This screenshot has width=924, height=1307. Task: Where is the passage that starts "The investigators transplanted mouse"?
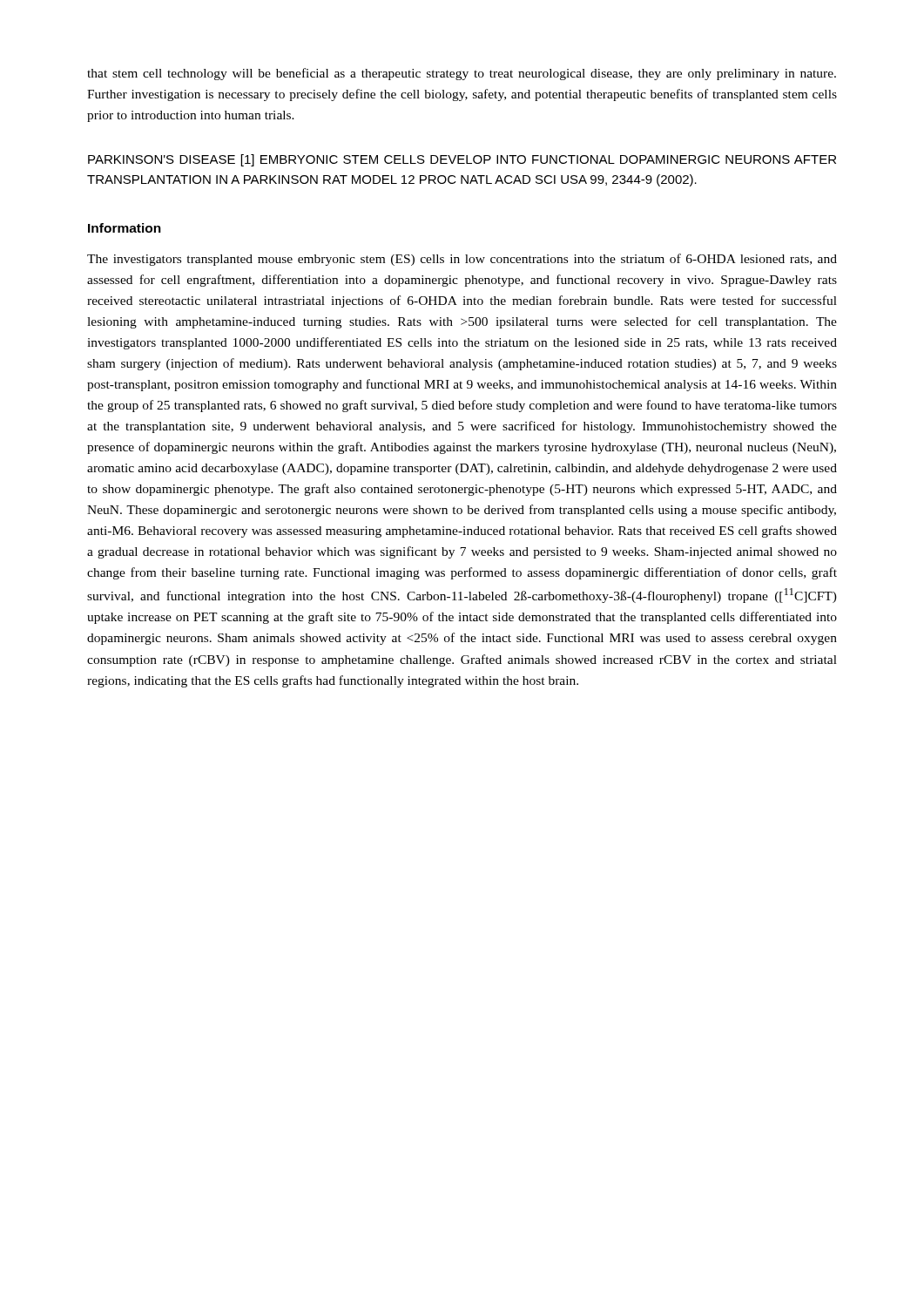pyautogui.click(x=462, y=469)
